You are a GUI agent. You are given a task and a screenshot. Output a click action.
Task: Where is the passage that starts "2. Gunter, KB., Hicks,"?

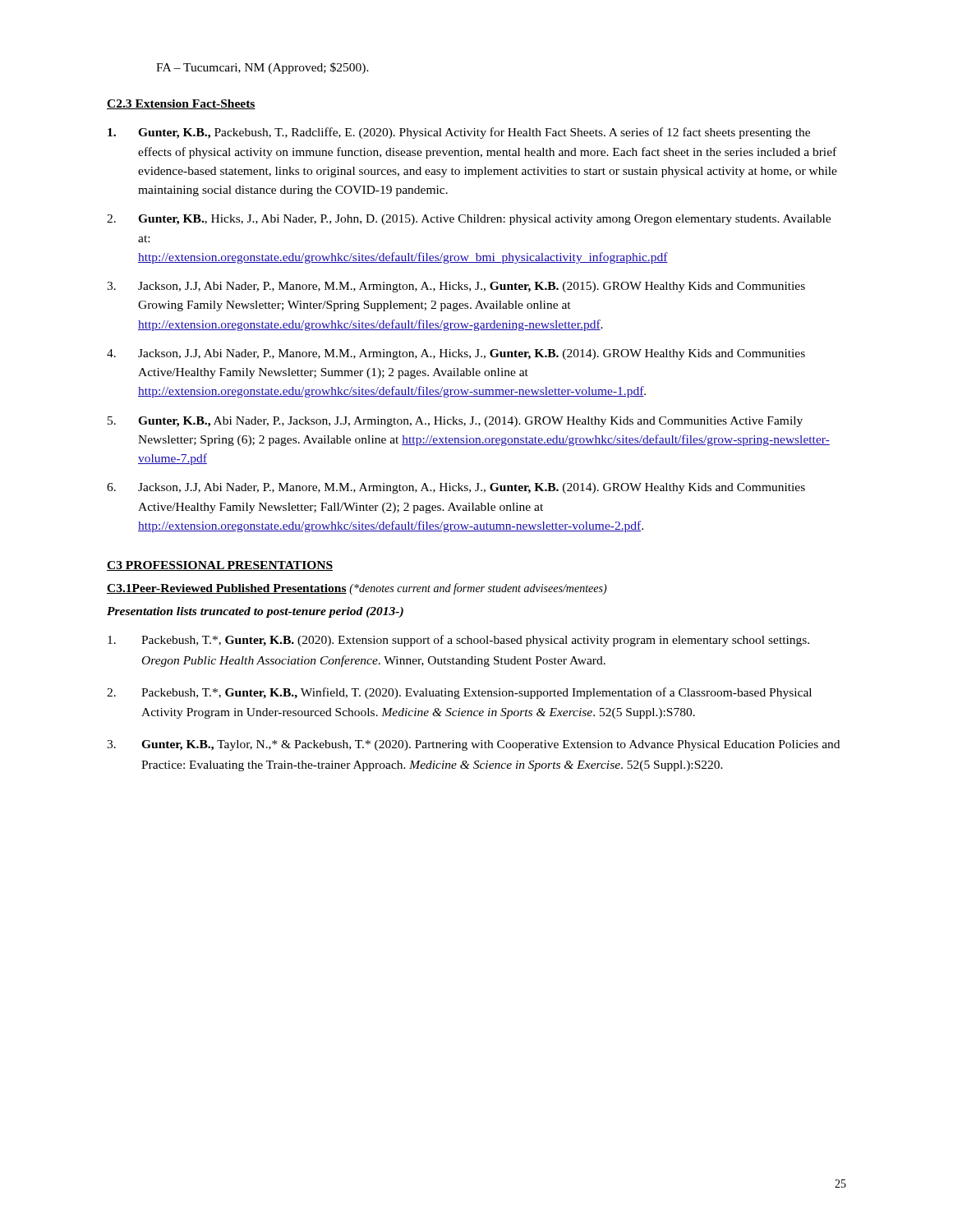coord(469,220)
